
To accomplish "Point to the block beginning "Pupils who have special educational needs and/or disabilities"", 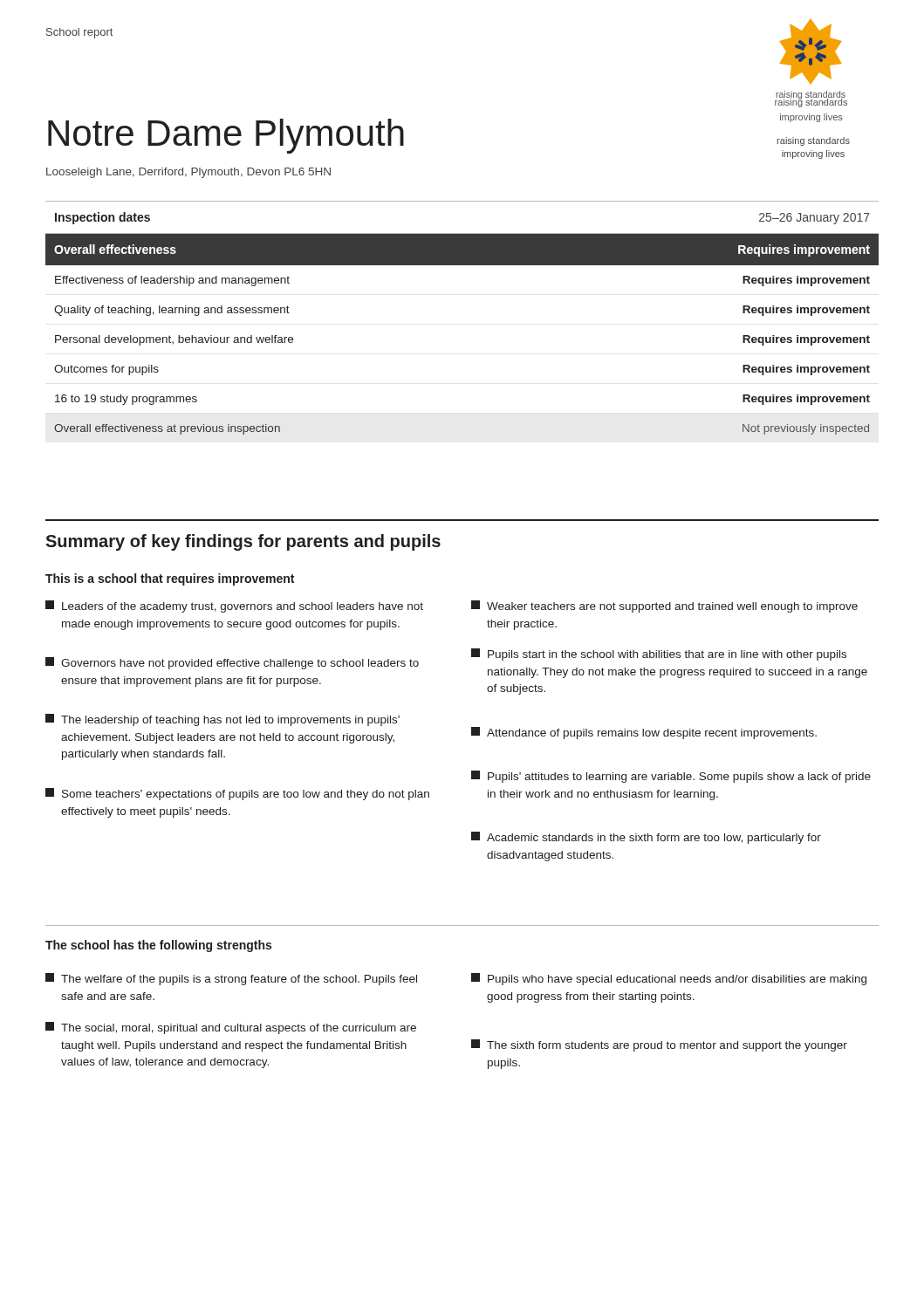I will [675, 987].
